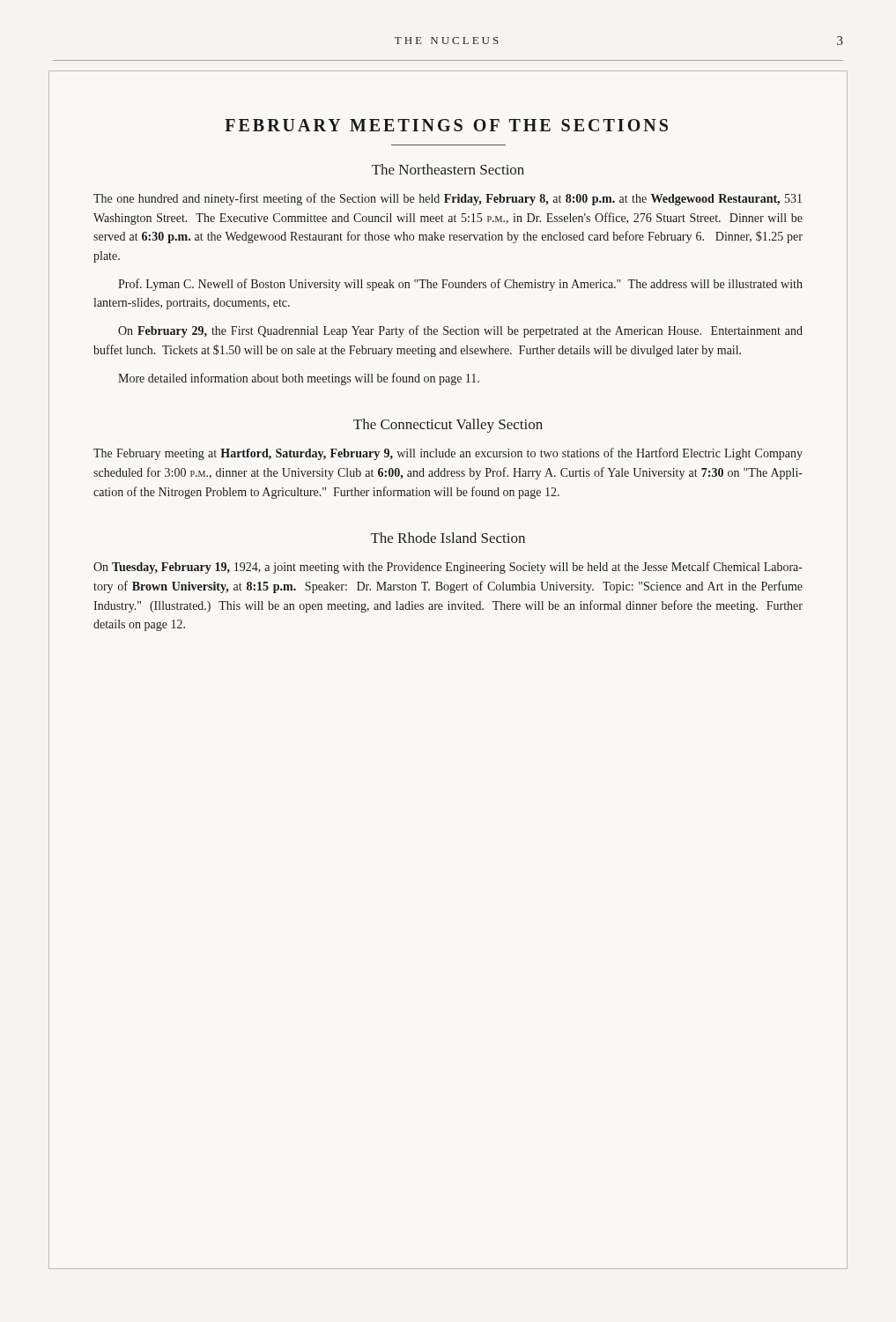Select the section header that reads "The Connecticut Valley Section"

coord(448,425)
